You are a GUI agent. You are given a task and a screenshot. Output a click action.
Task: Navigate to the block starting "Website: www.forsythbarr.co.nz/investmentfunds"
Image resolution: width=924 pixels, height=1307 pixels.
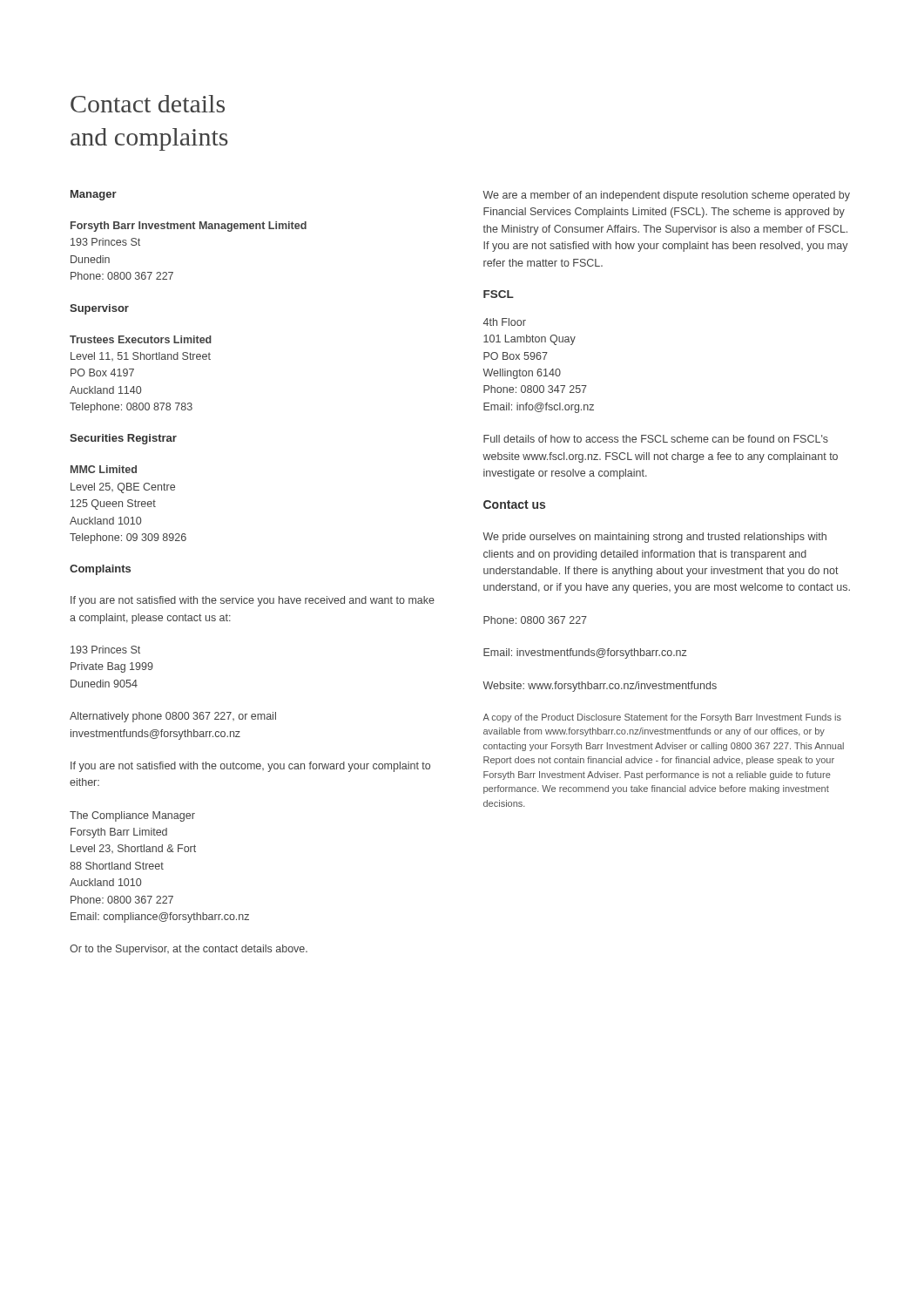[600, 685]
